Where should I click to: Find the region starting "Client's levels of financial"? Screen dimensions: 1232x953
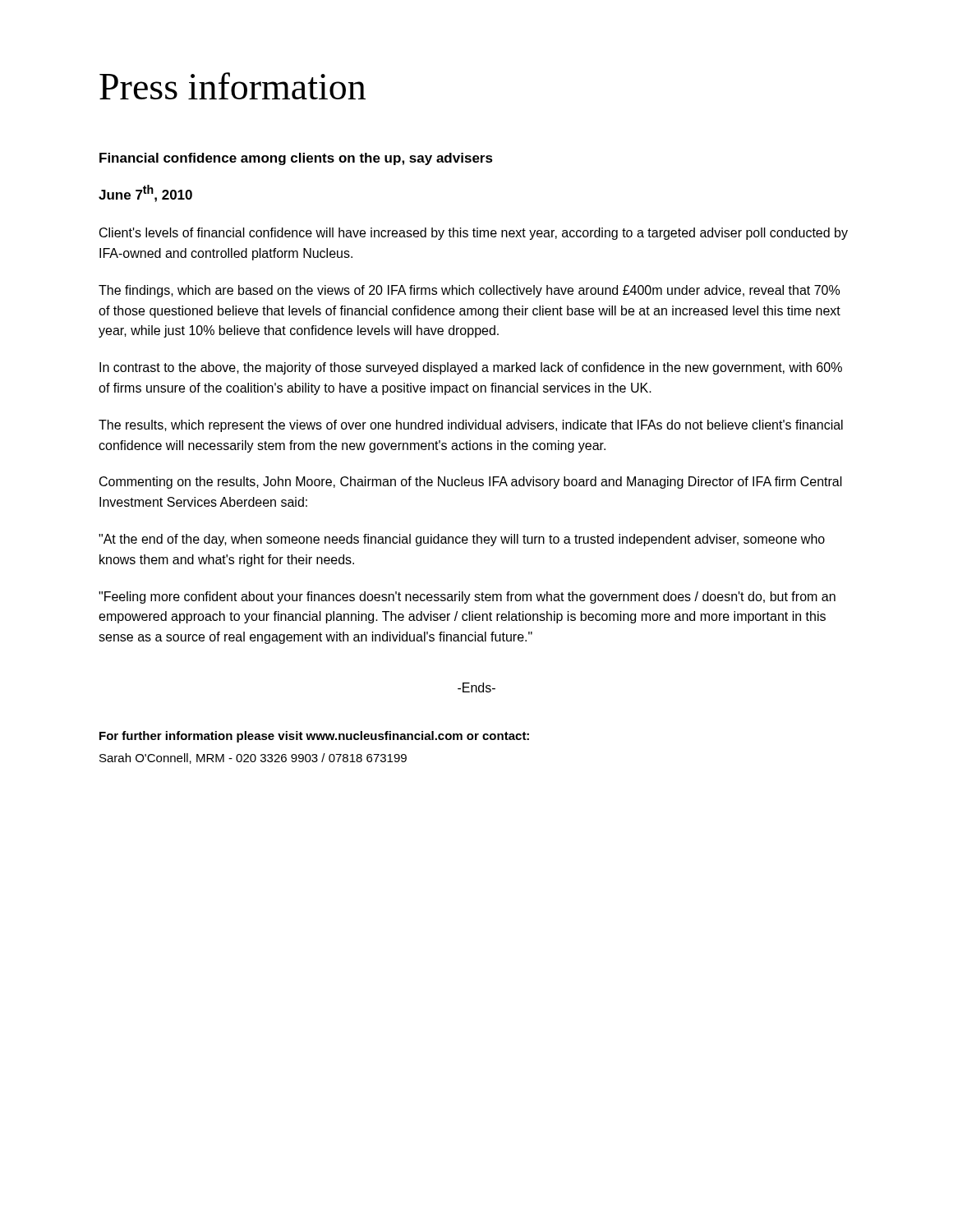(473, 243)
